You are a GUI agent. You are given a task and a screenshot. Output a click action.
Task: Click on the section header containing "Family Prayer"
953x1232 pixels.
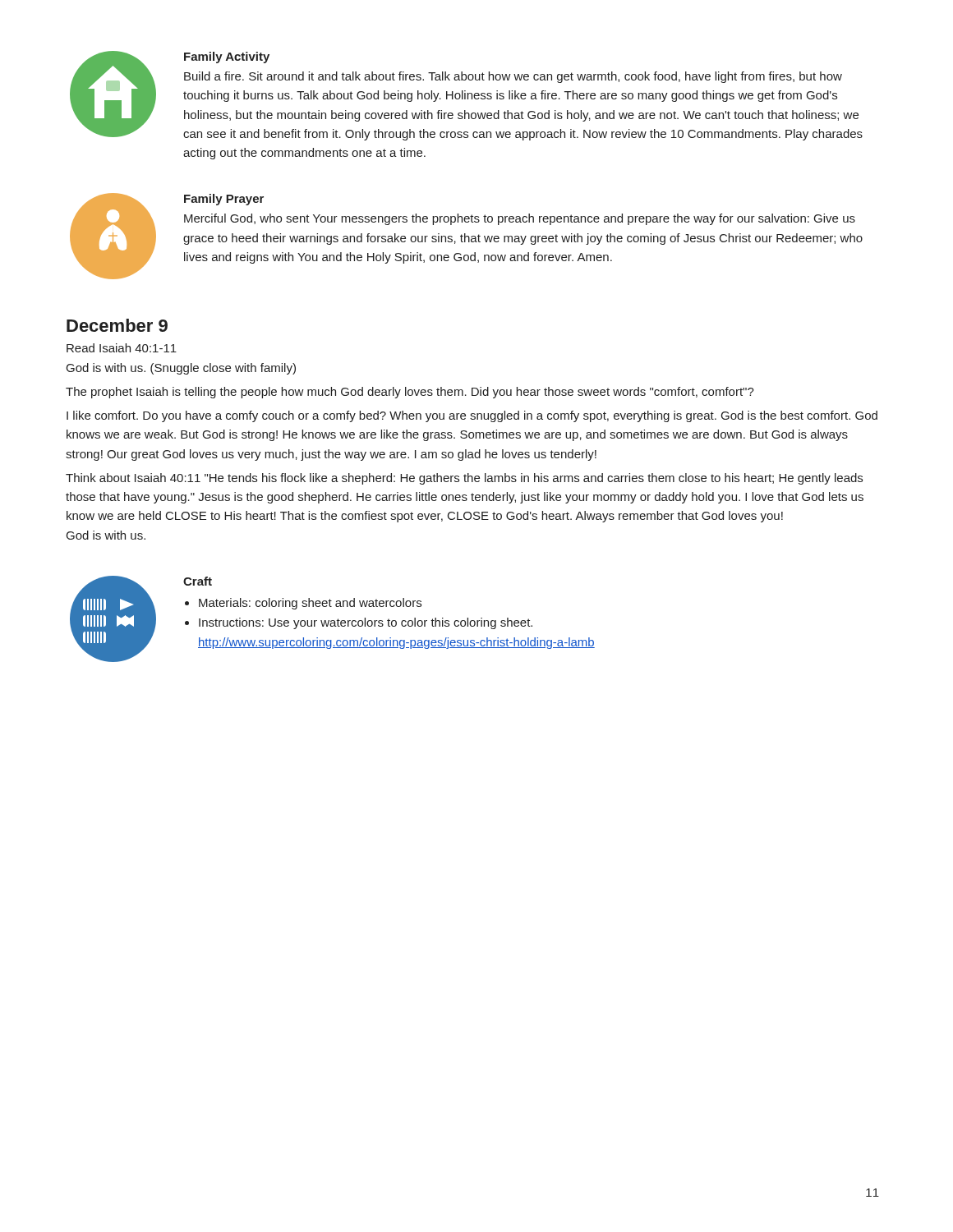click(x=224, y=199)
